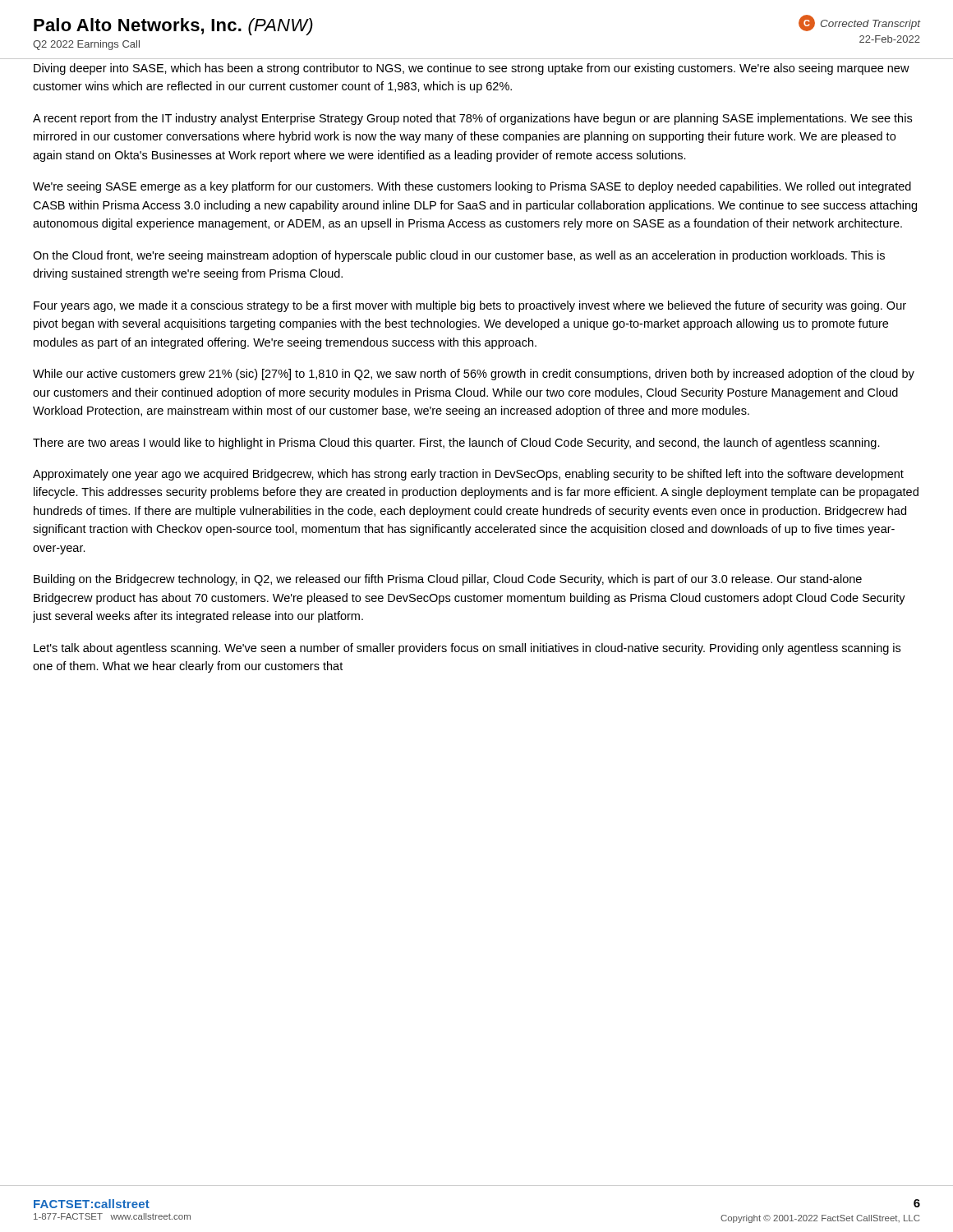The image size is (953, 1232).
Task: Point to the passage starting "There are two"
Action: coord(457,442)
